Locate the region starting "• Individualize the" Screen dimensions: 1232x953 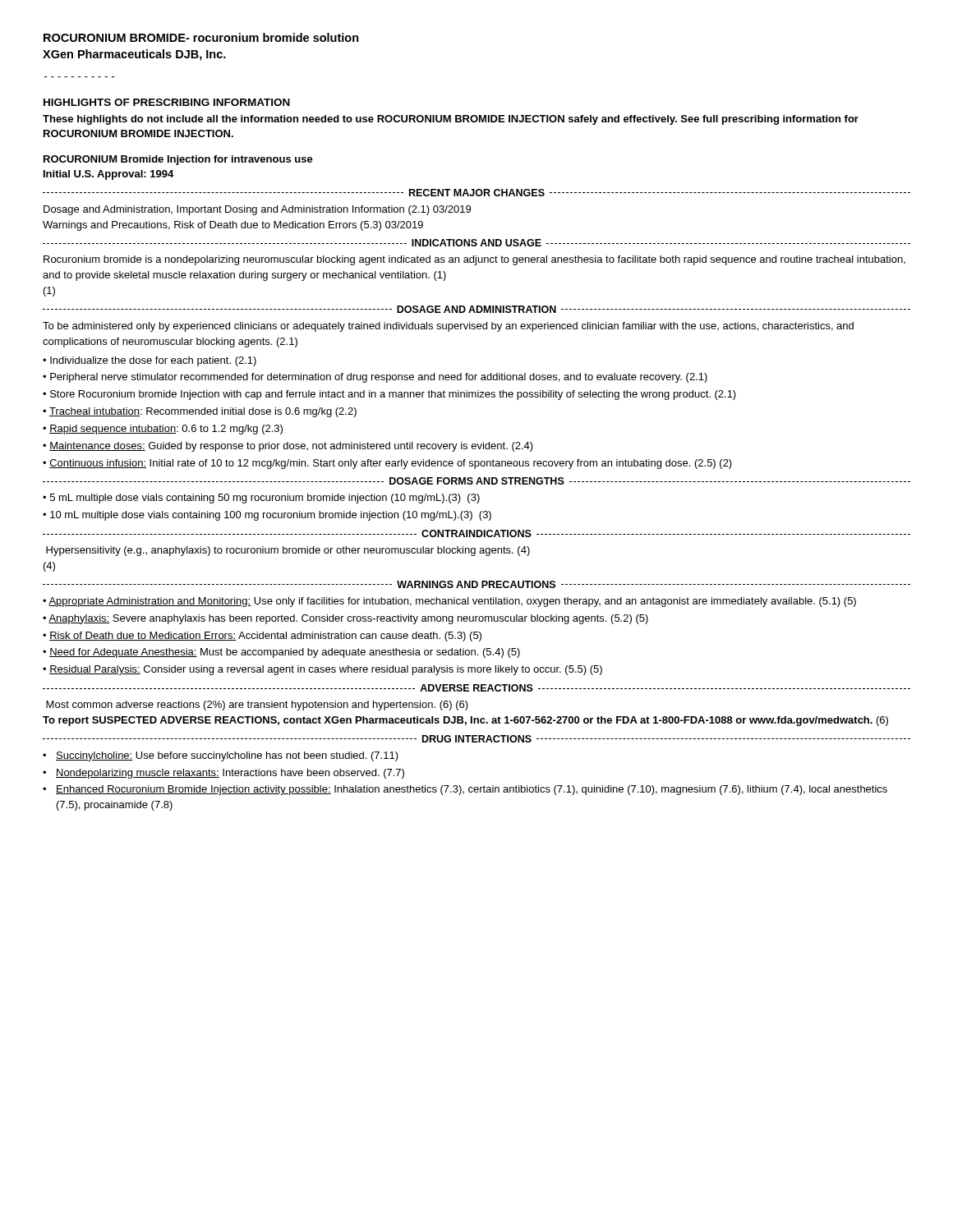coord(150,360)
